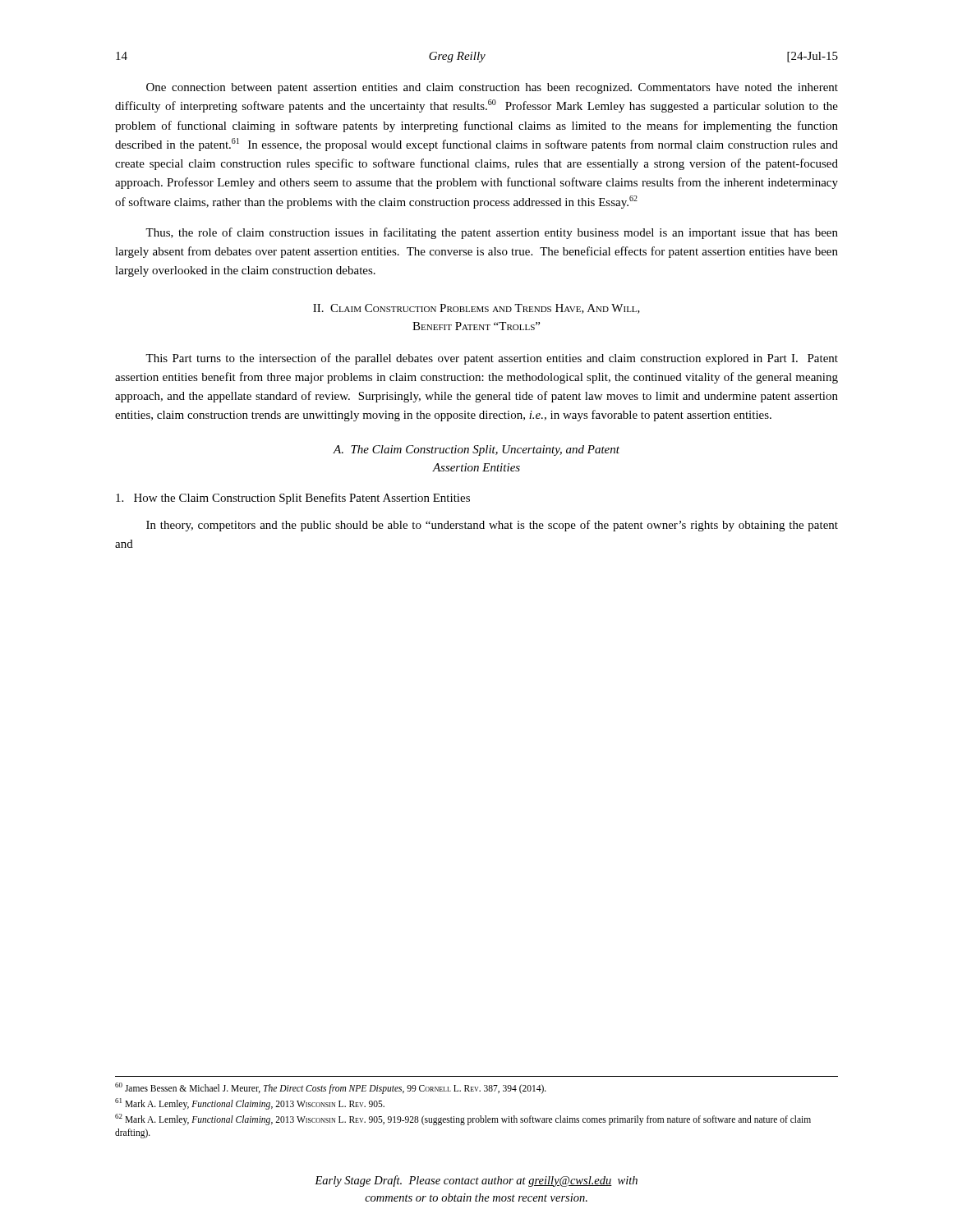The height and width of the screenshot is (1232, 953).
Task: Point to the text block starting "61 Mark A. Lemley,"
Action: pyautogui.click(x=250, y=1103)
